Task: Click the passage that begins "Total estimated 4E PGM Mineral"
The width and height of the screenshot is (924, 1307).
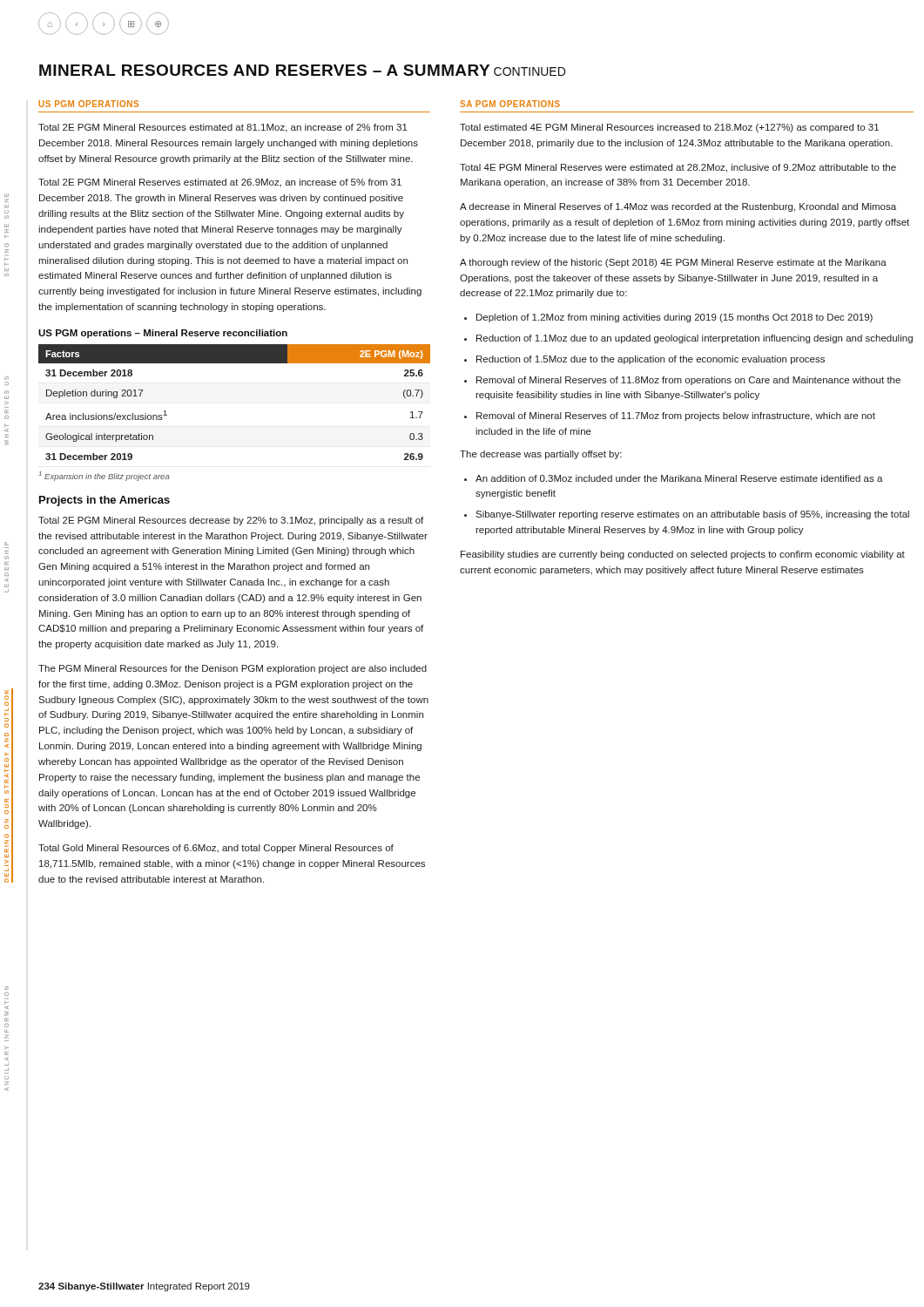Action: point(676,135)
